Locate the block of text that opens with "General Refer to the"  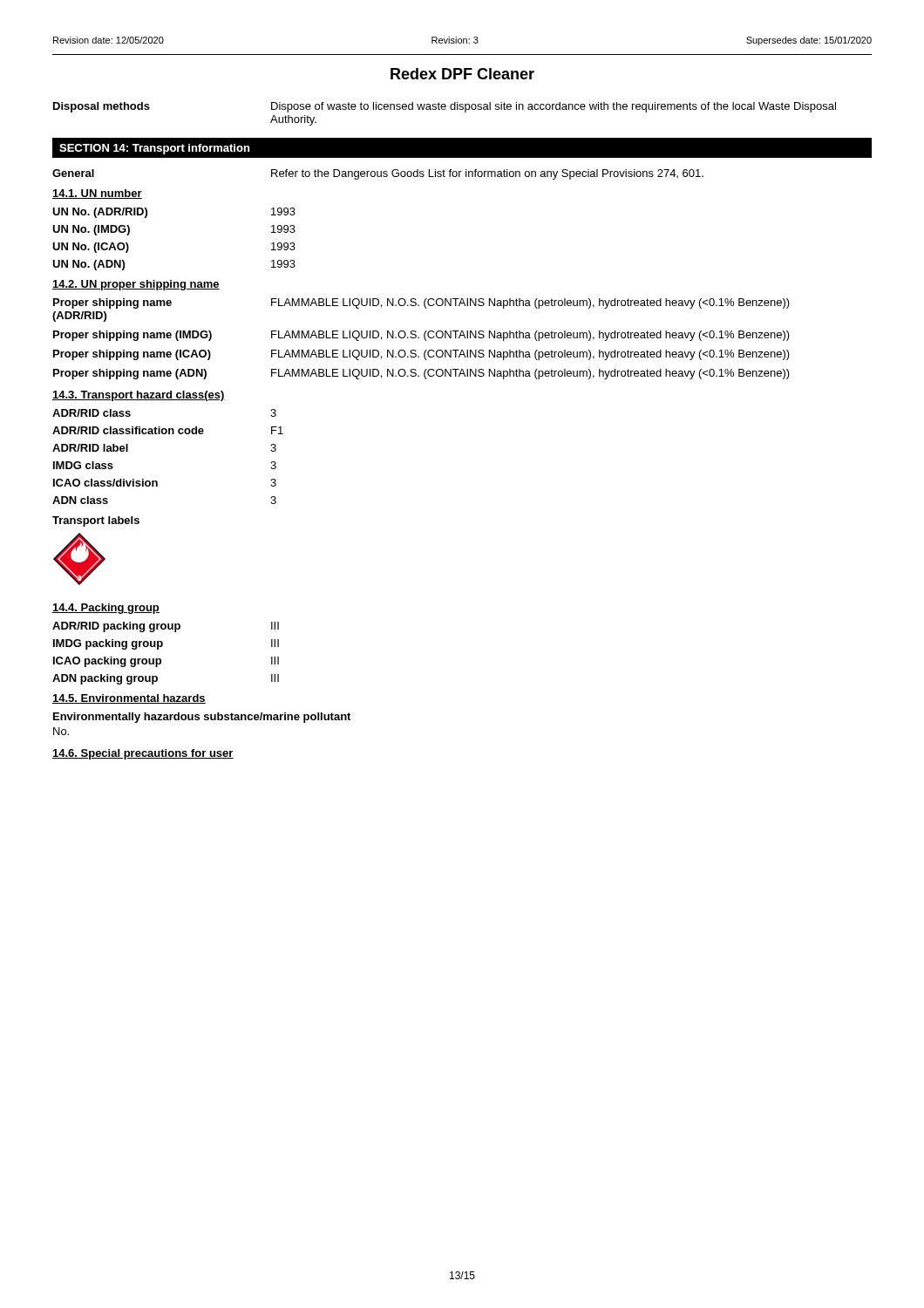coord(462,173)
